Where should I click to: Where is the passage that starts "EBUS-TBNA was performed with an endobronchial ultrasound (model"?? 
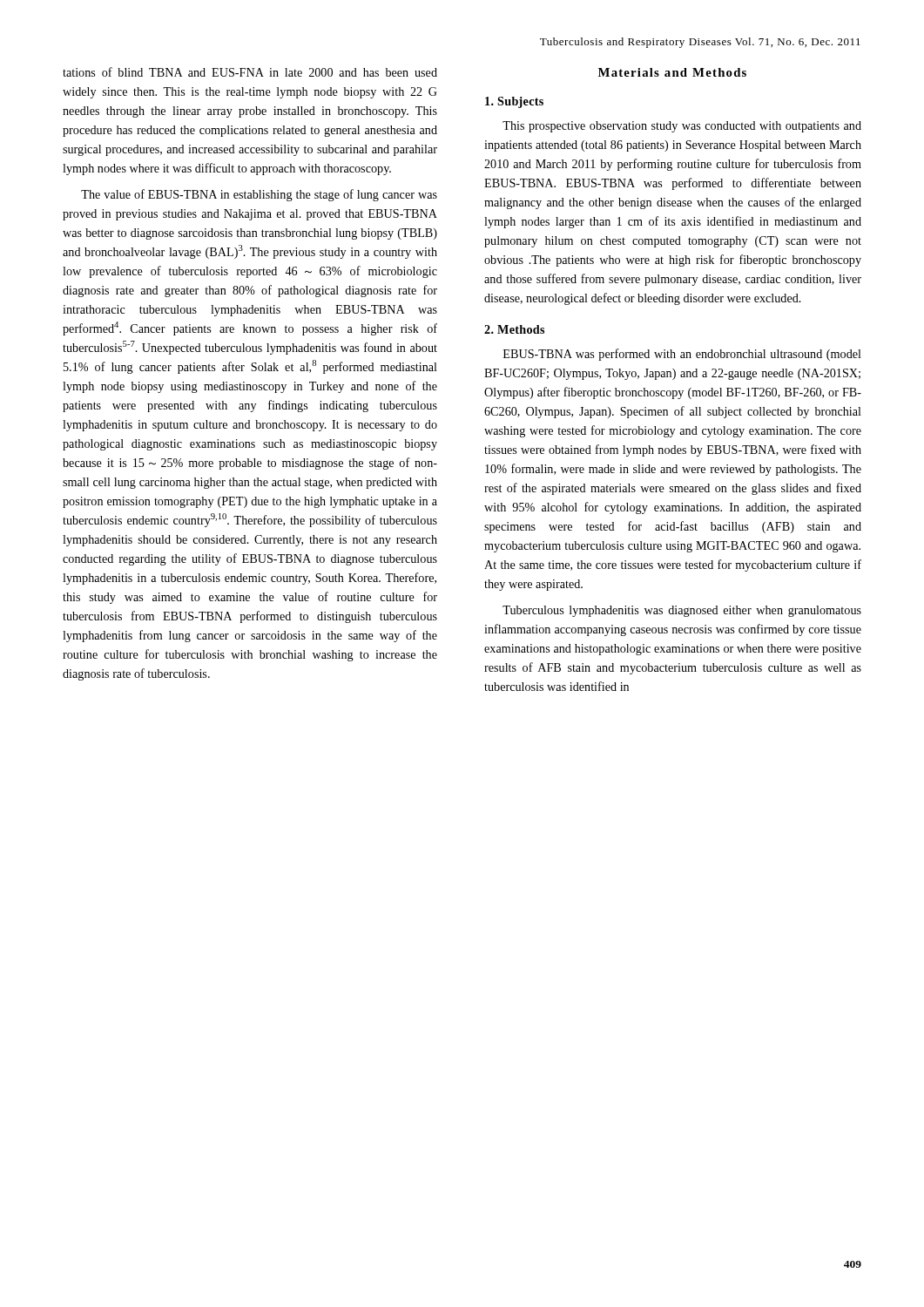pos(673,469)
